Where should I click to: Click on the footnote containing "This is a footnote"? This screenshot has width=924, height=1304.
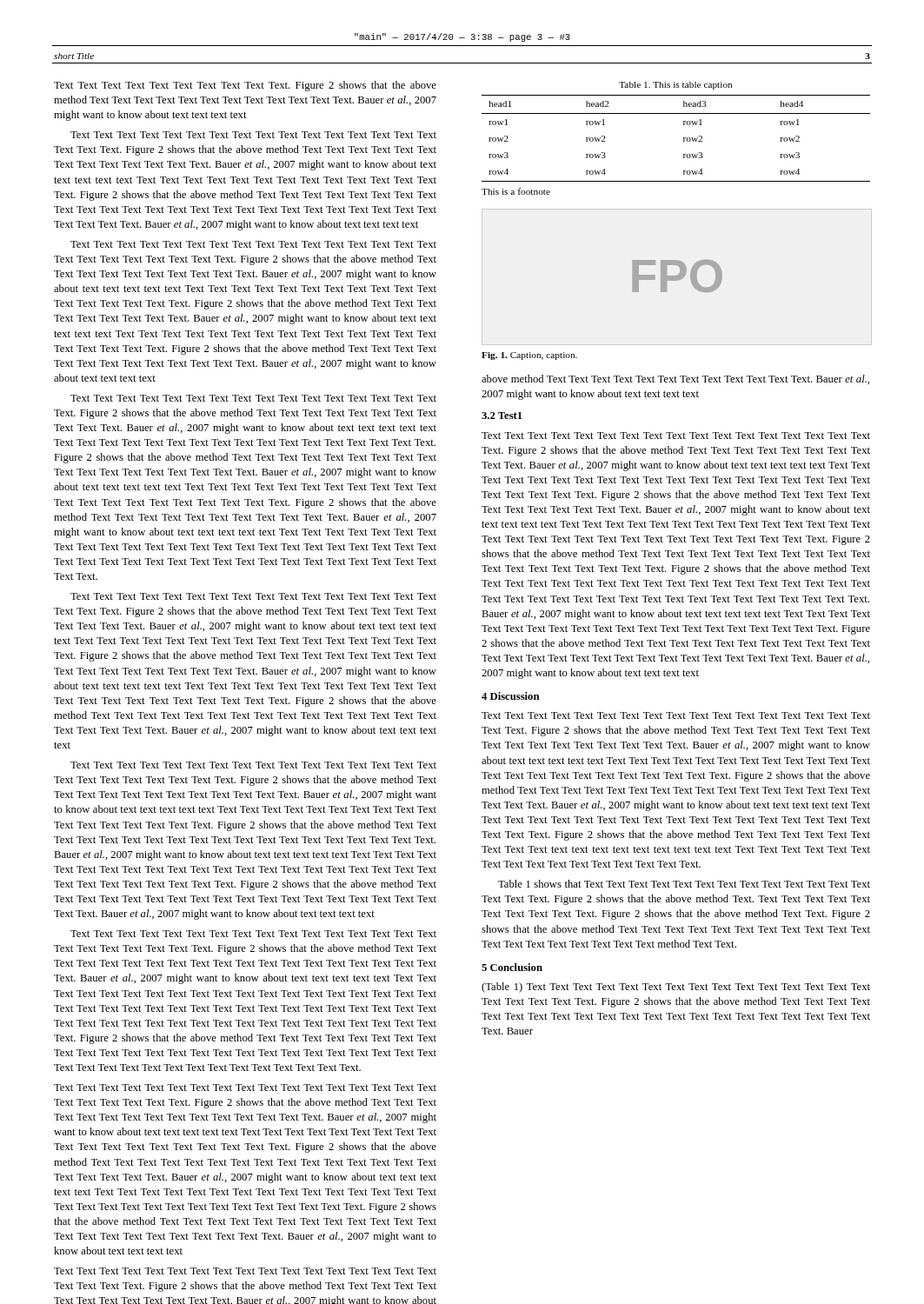(516, 191)
